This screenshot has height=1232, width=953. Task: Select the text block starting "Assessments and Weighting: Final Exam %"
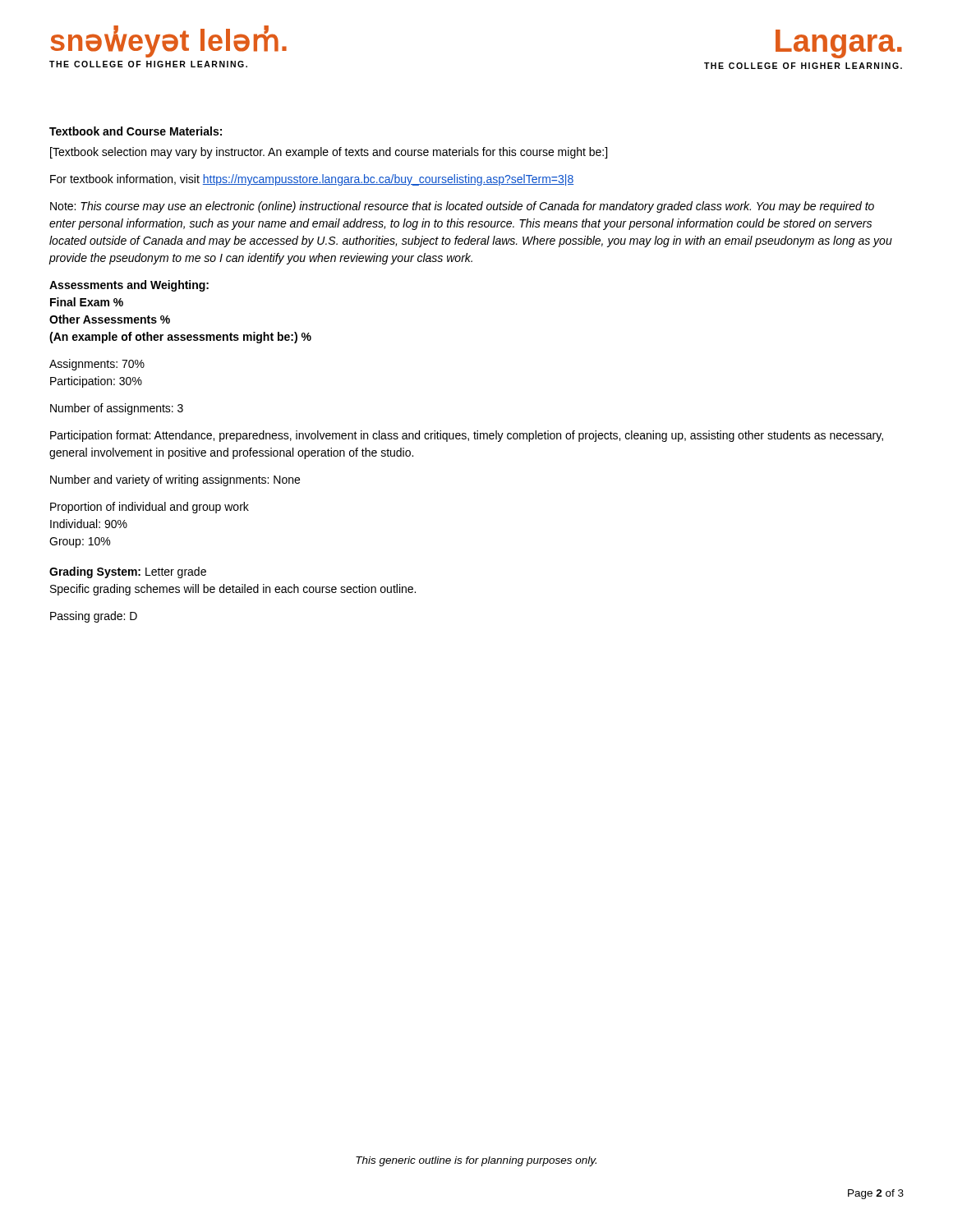point(129,286)
